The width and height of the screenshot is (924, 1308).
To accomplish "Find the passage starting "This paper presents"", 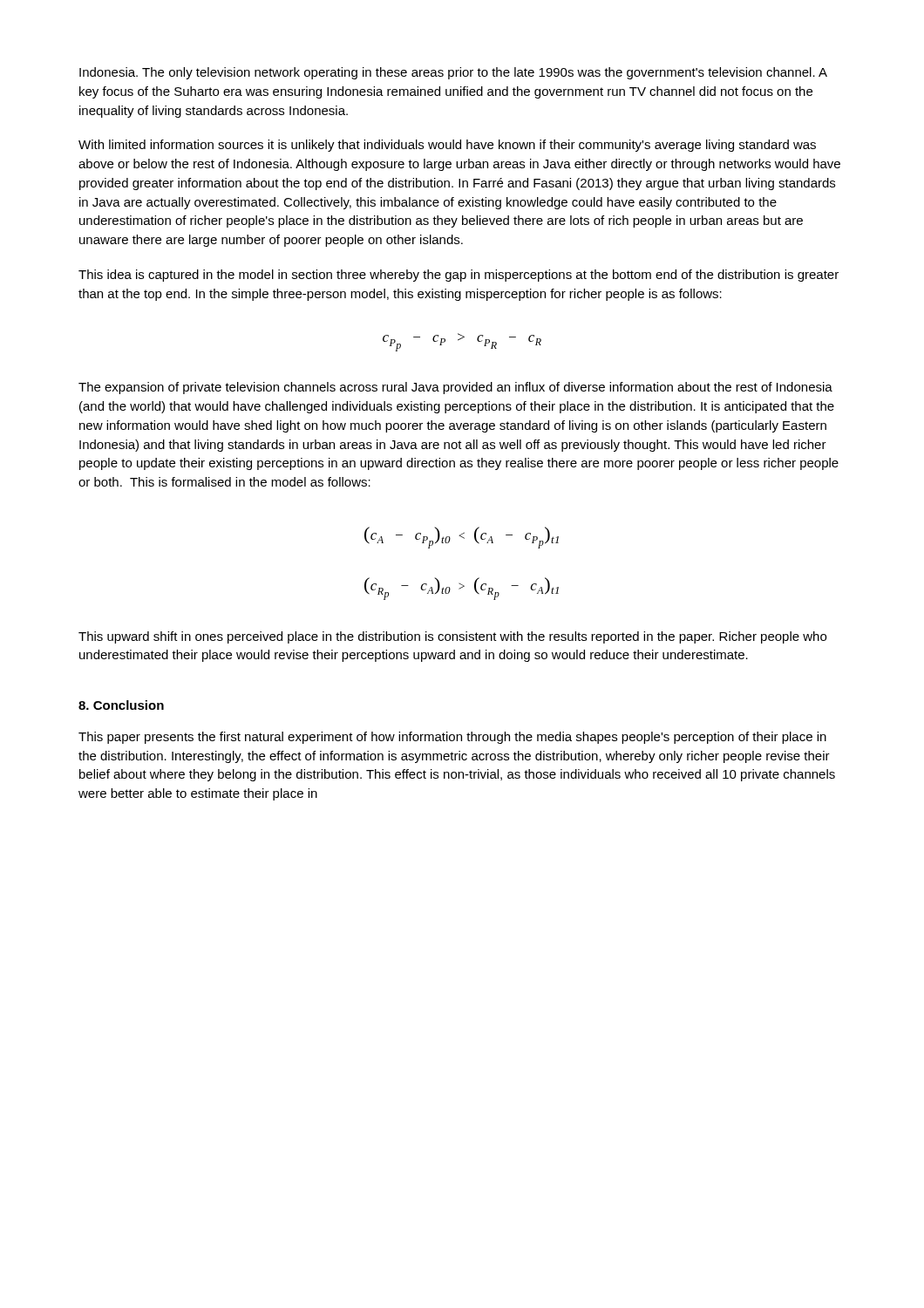I will pyautogui.click(x=457, y=765).
